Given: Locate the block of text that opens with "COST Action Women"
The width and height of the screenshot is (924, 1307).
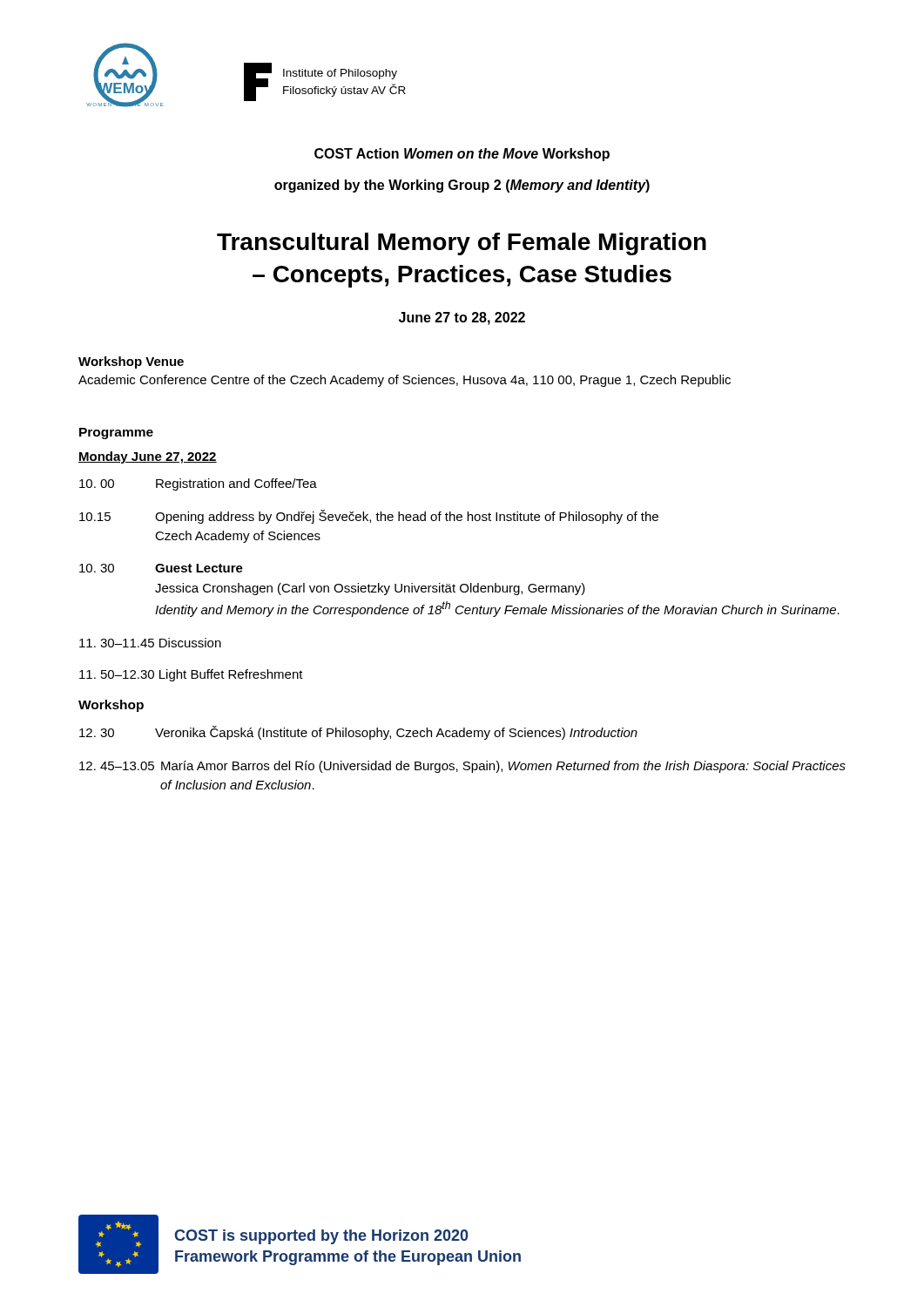Looking at the screenshot, I should tap(462, 154).
